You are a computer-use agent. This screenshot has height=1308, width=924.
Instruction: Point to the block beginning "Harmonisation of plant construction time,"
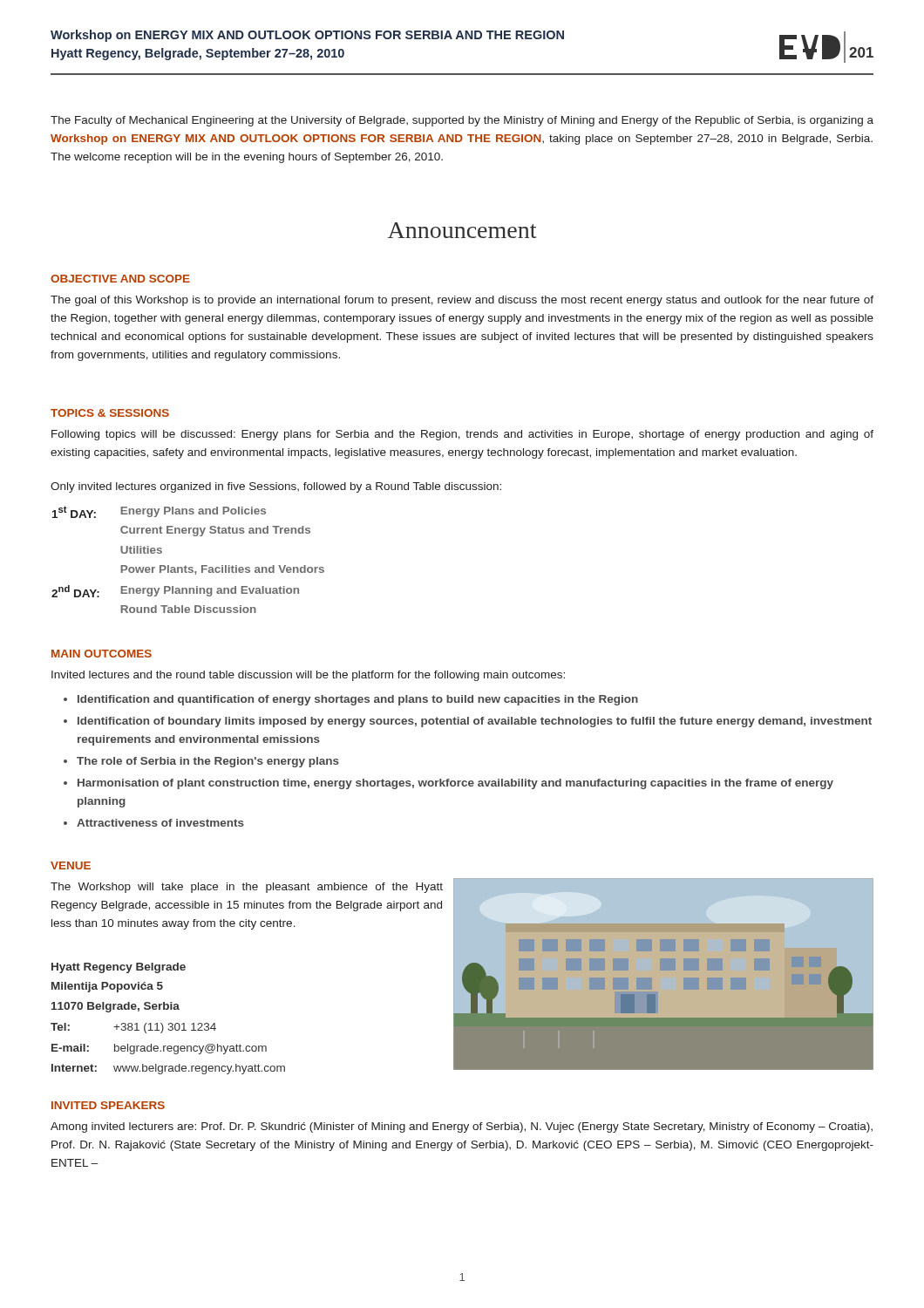click(x=455, y=791)
